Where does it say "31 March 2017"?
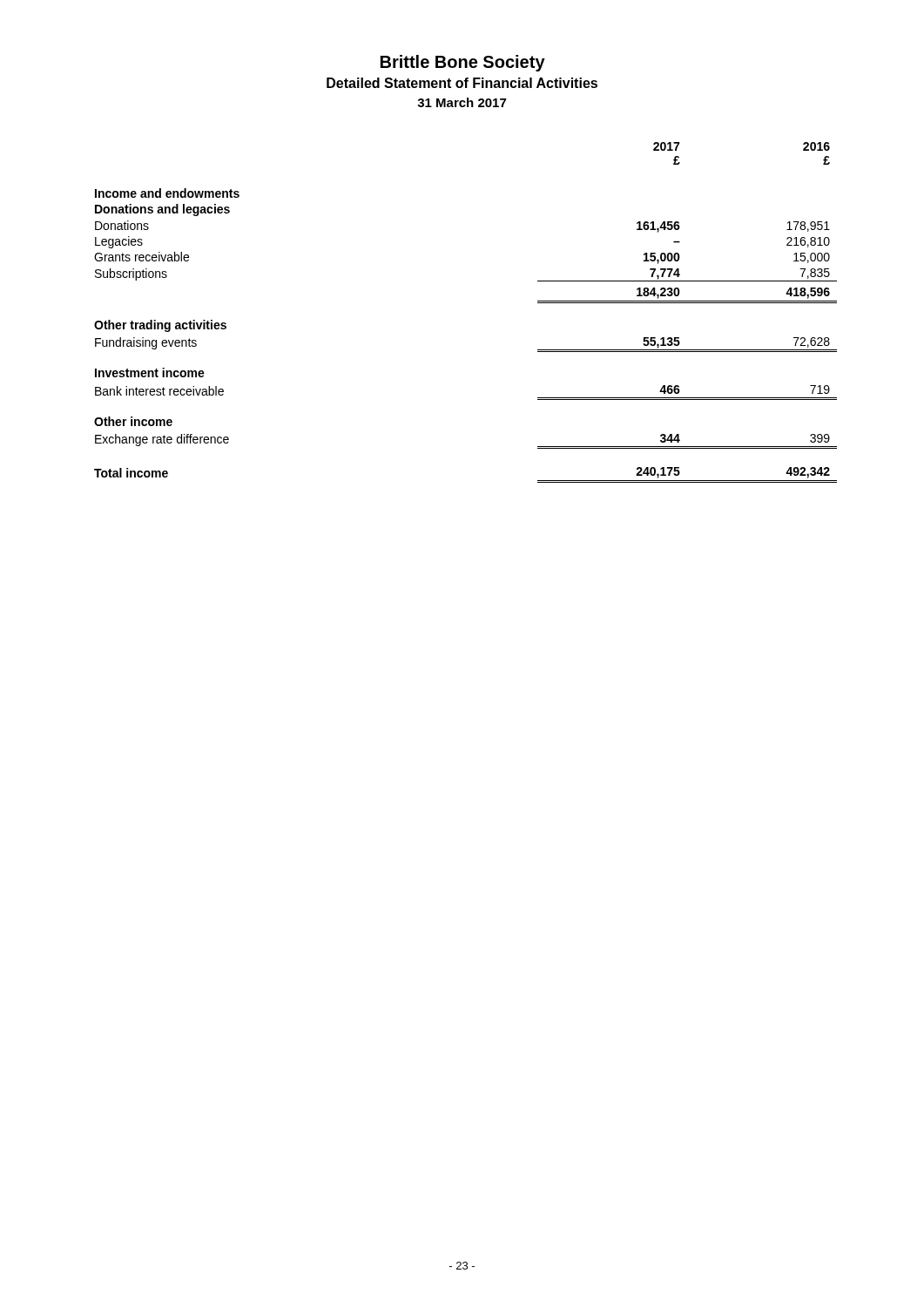 click(x=462, y=102)
